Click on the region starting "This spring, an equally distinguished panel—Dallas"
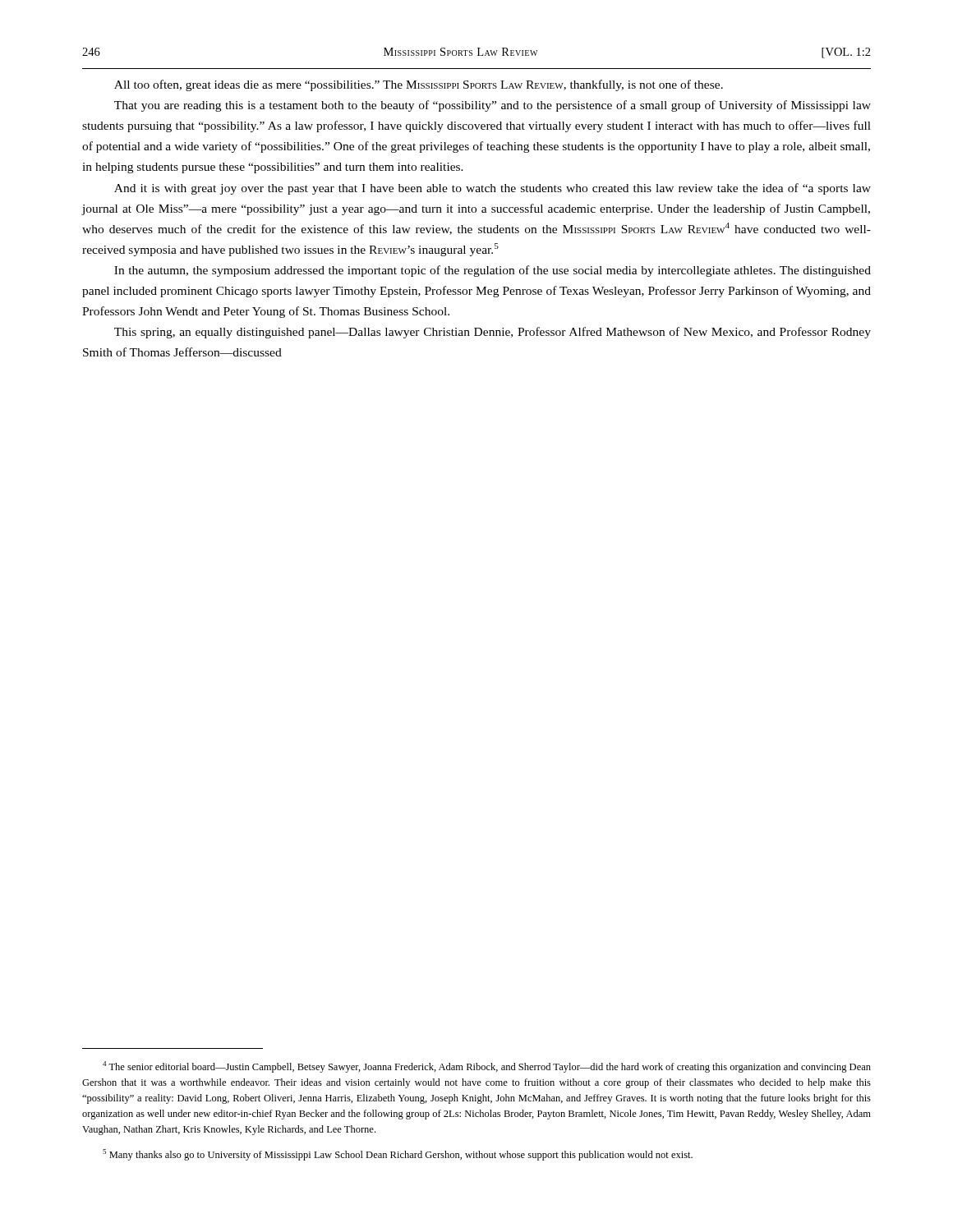The width and height of the screenshot is (953, 1232). coord(476,342)
